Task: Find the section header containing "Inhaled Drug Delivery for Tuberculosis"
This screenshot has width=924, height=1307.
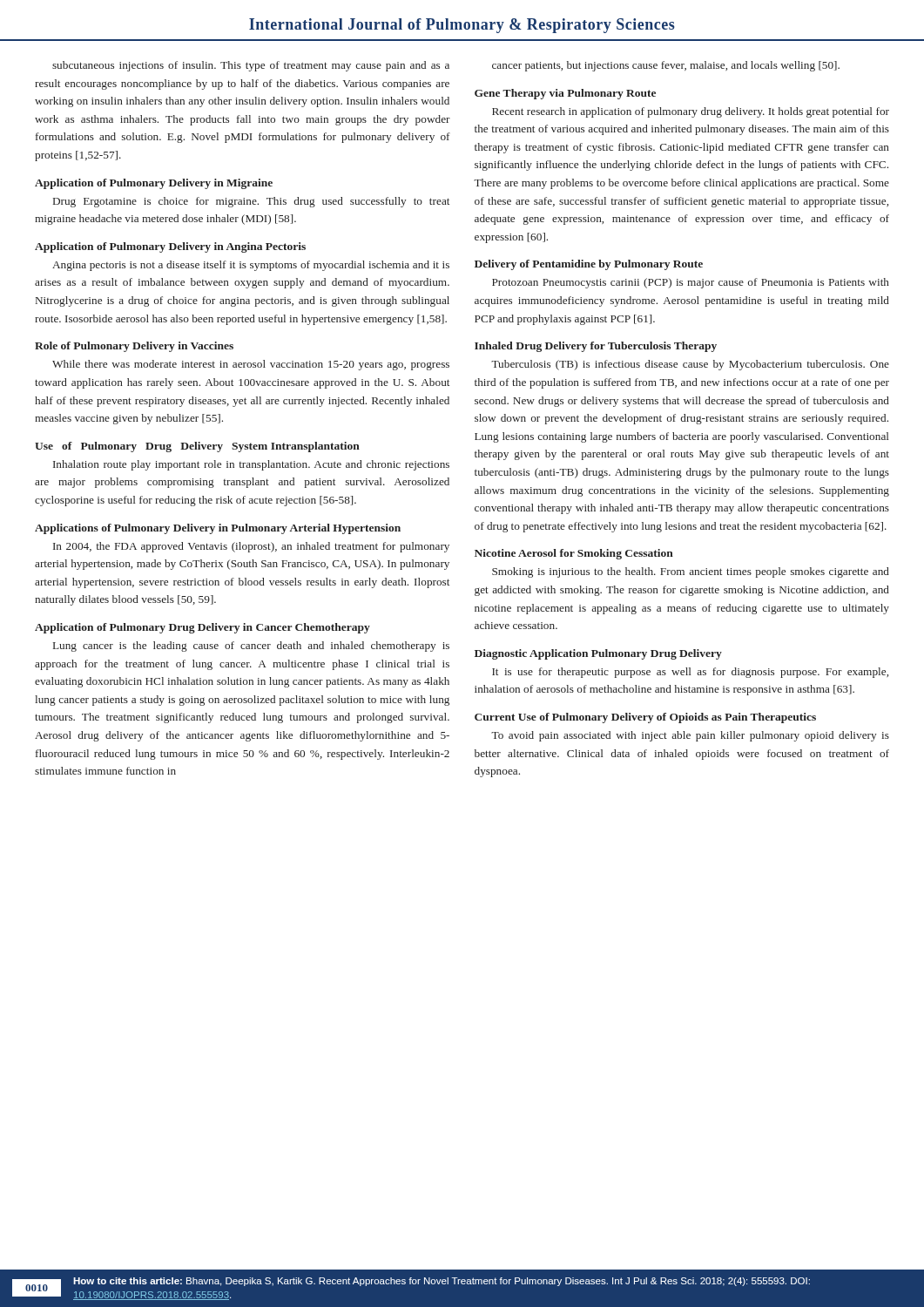Action: tap(596, 346)
